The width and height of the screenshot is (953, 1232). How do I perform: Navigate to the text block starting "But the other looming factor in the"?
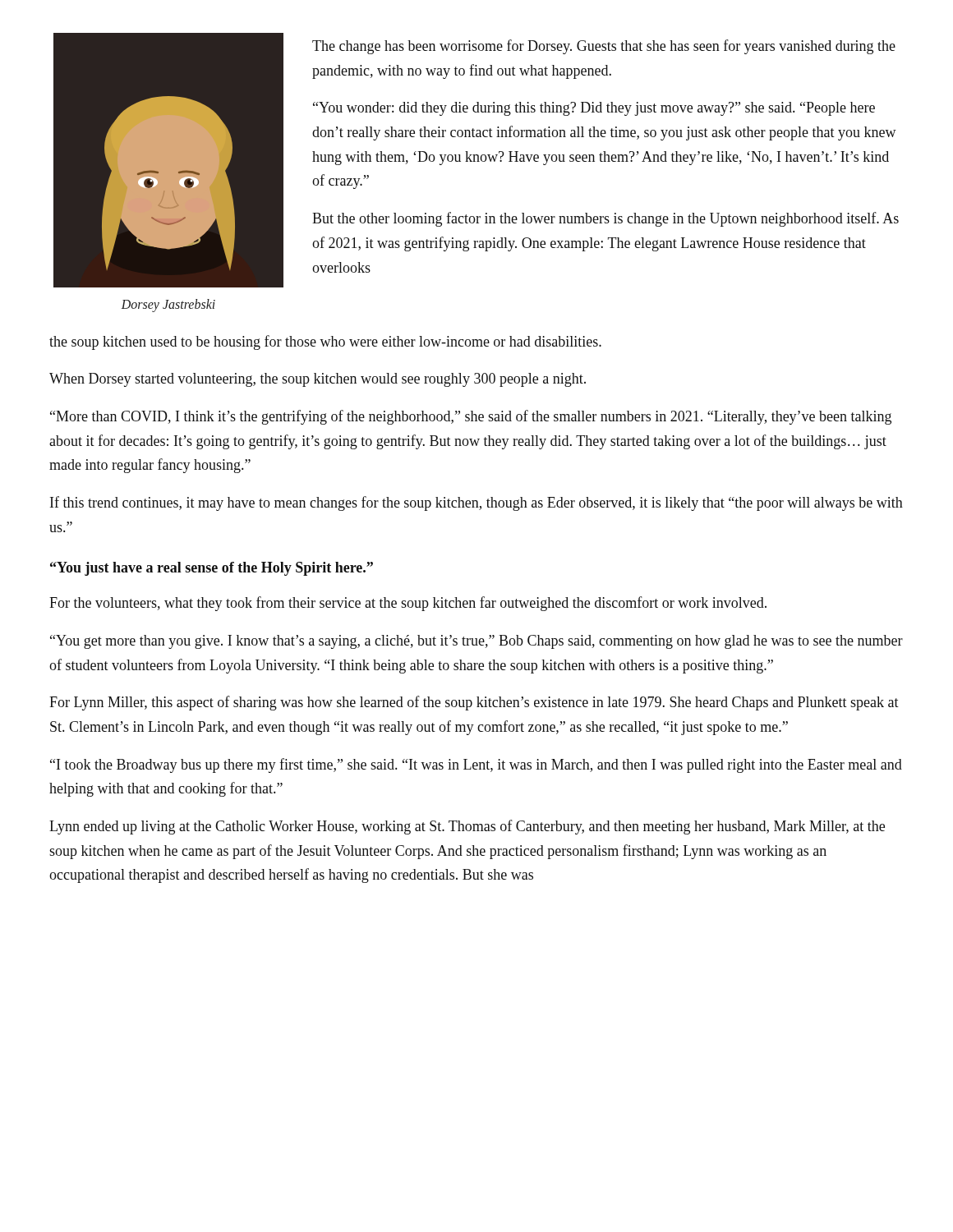click(606, 243)
